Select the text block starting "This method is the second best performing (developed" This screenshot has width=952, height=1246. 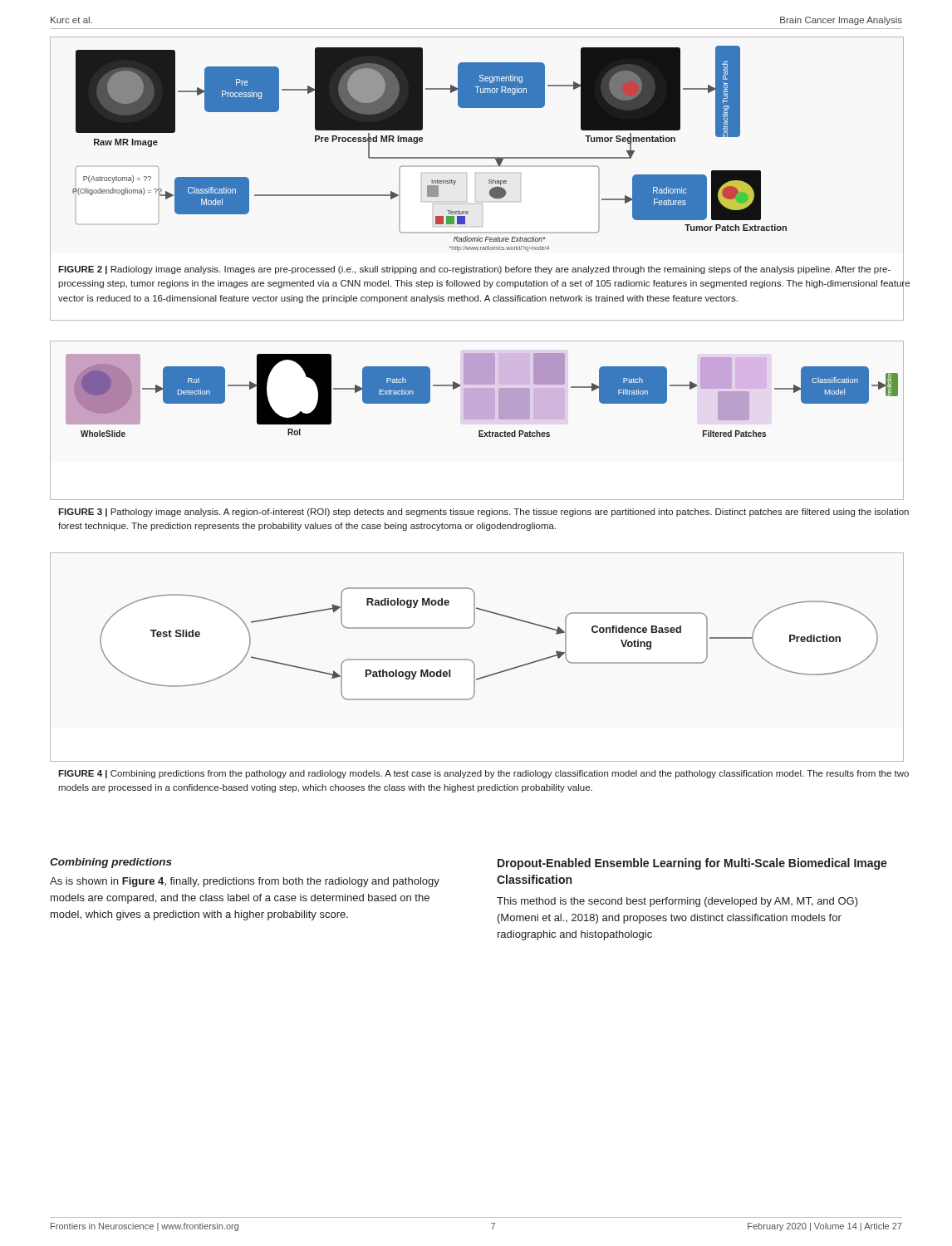tap(677, 918)
